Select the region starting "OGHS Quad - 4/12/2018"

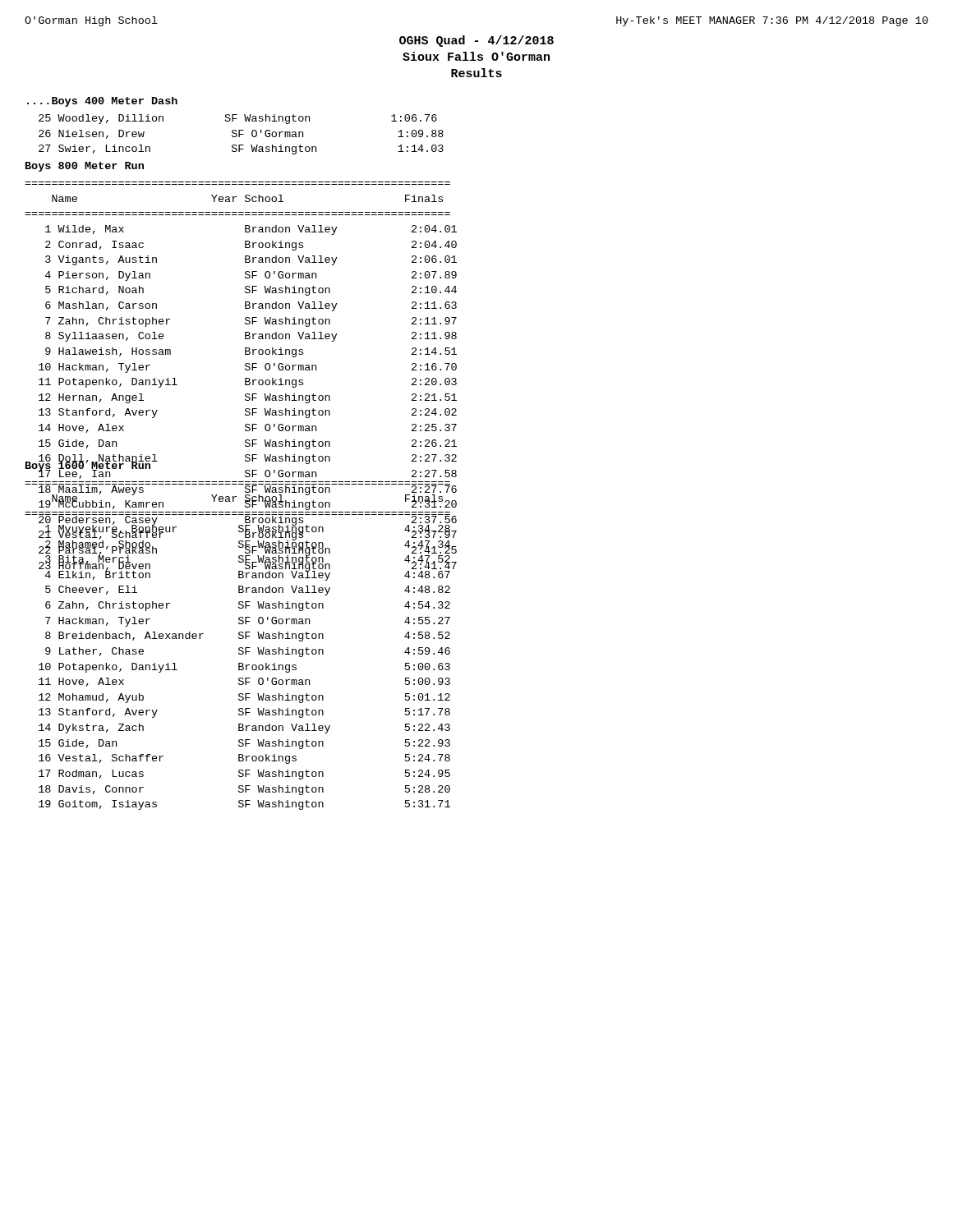click(476, 41)
